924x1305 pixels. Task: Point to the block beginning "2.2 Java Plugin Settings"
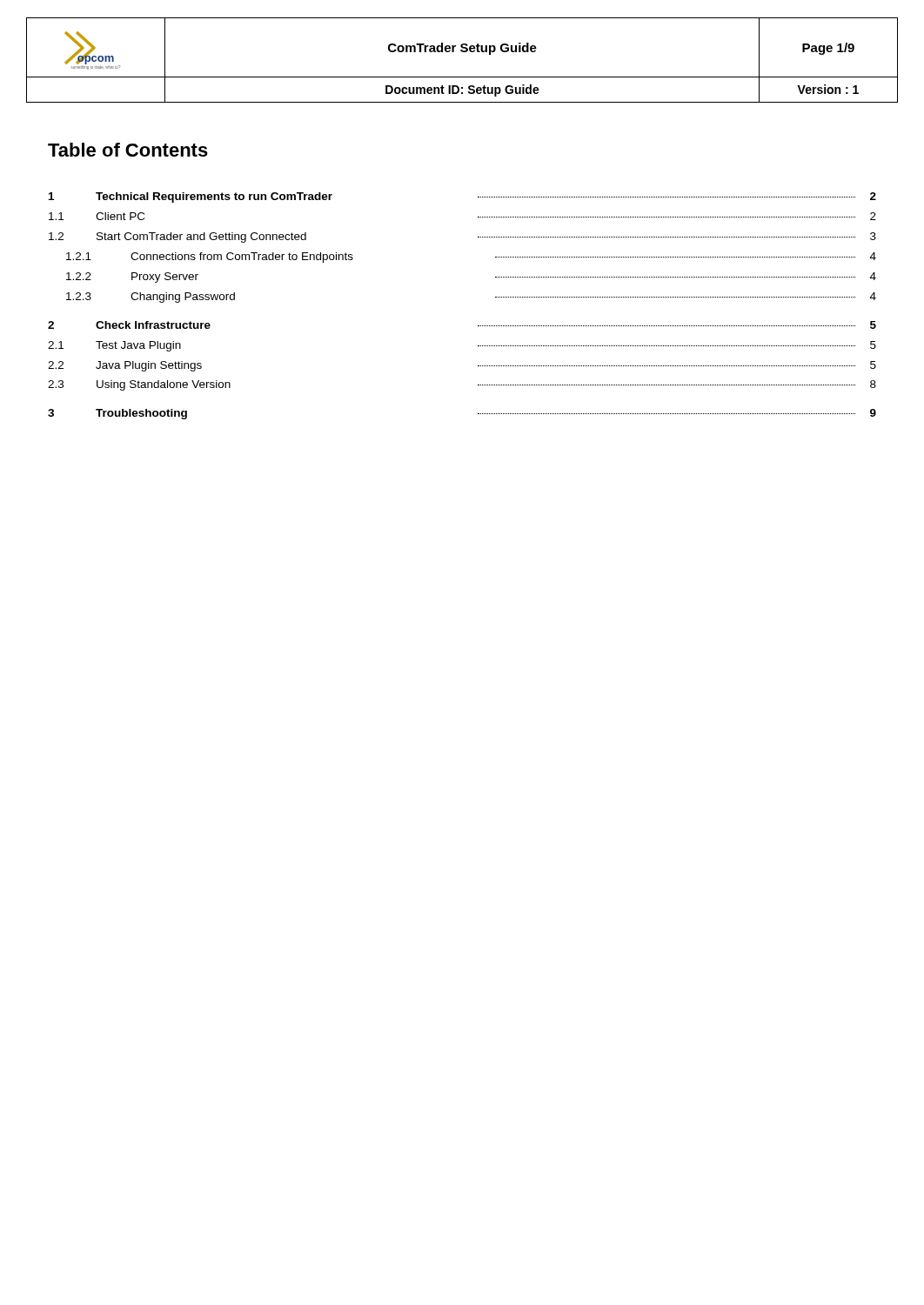[x=148, y=366]
